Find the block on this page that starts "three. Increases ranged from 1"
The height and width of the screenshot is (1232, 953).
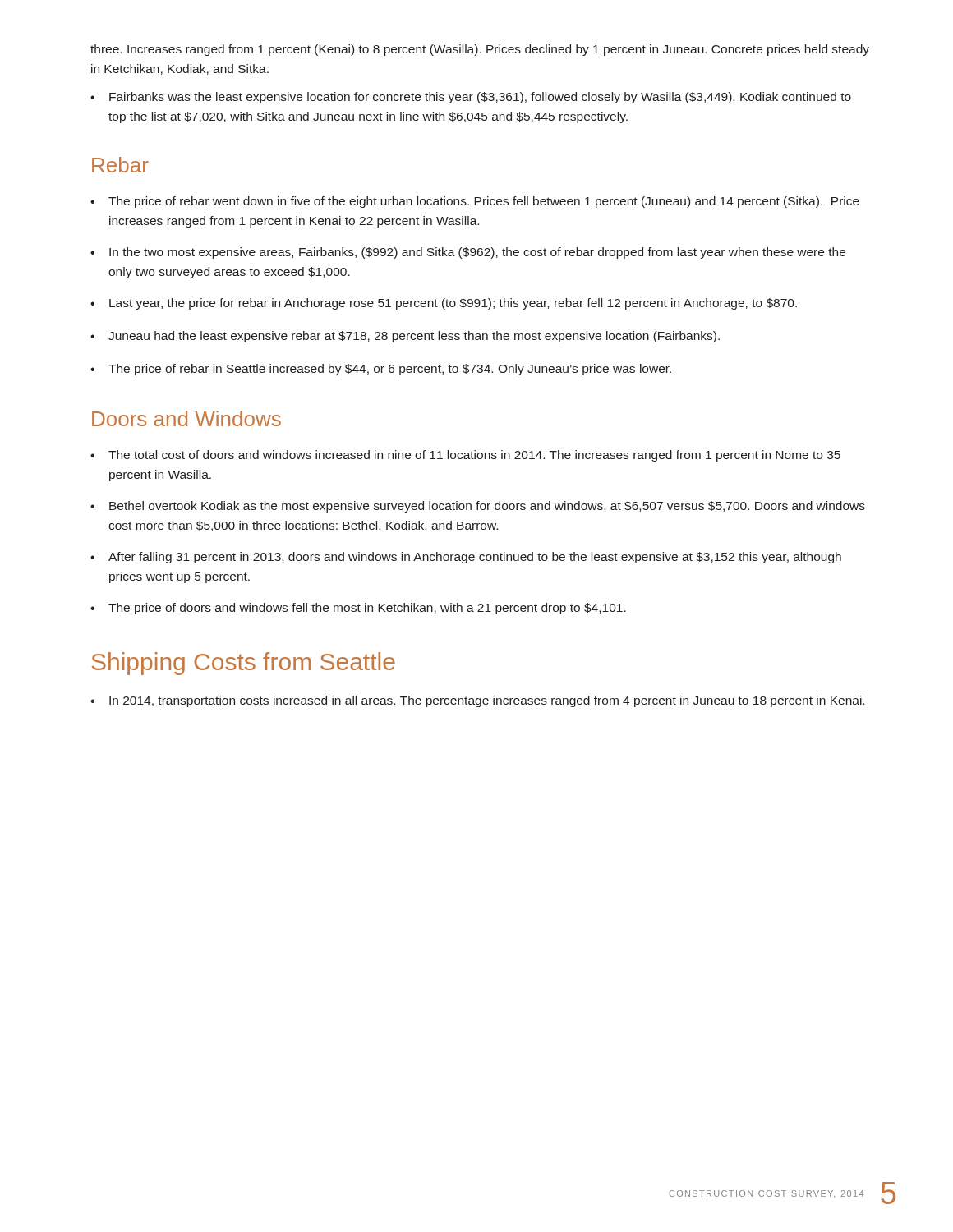coord(481,59)
